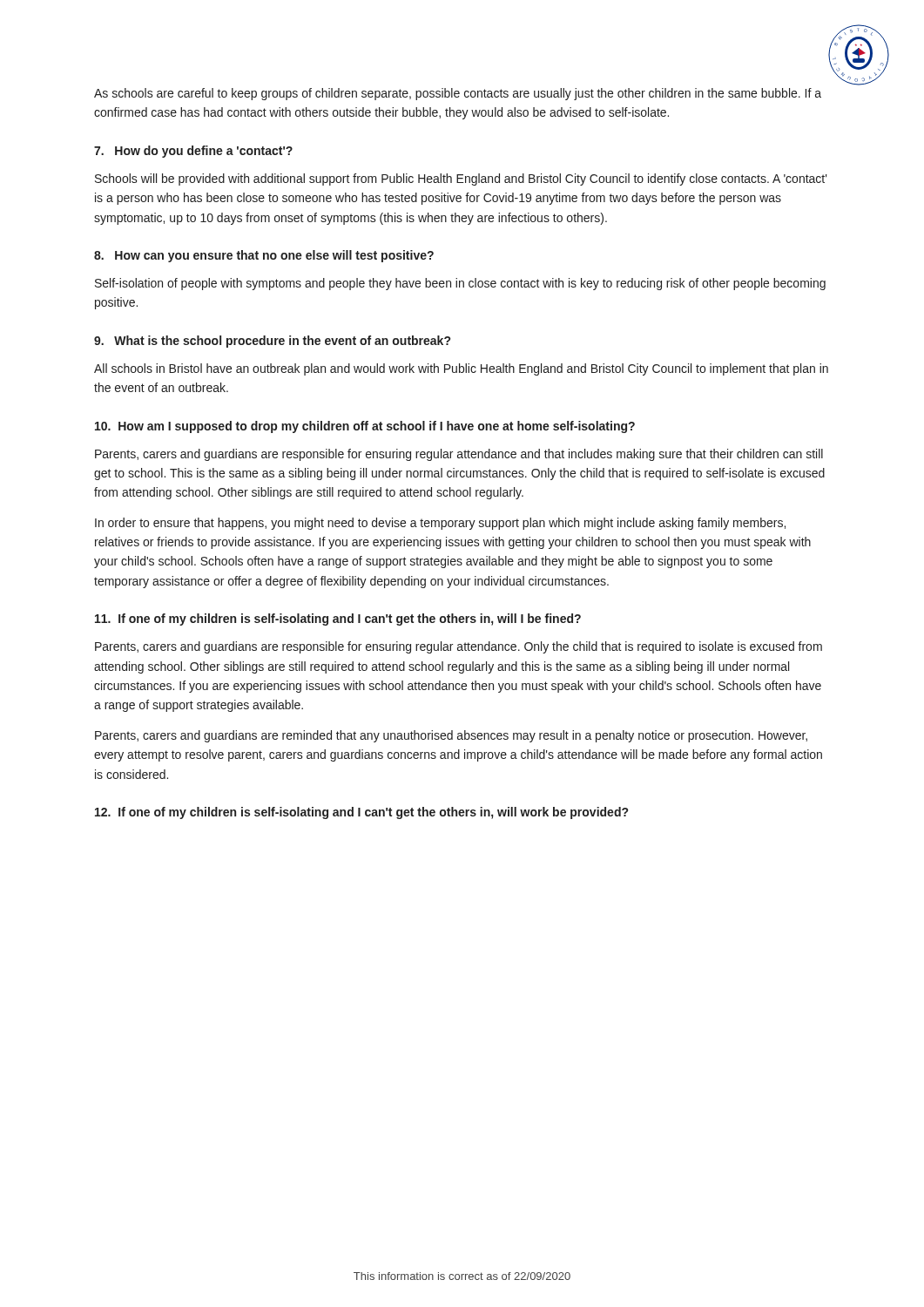Click on the text block that says "As schools are careful to keep"
The height and width of the screenshot is (1307, 924).
tap(458, 103)
